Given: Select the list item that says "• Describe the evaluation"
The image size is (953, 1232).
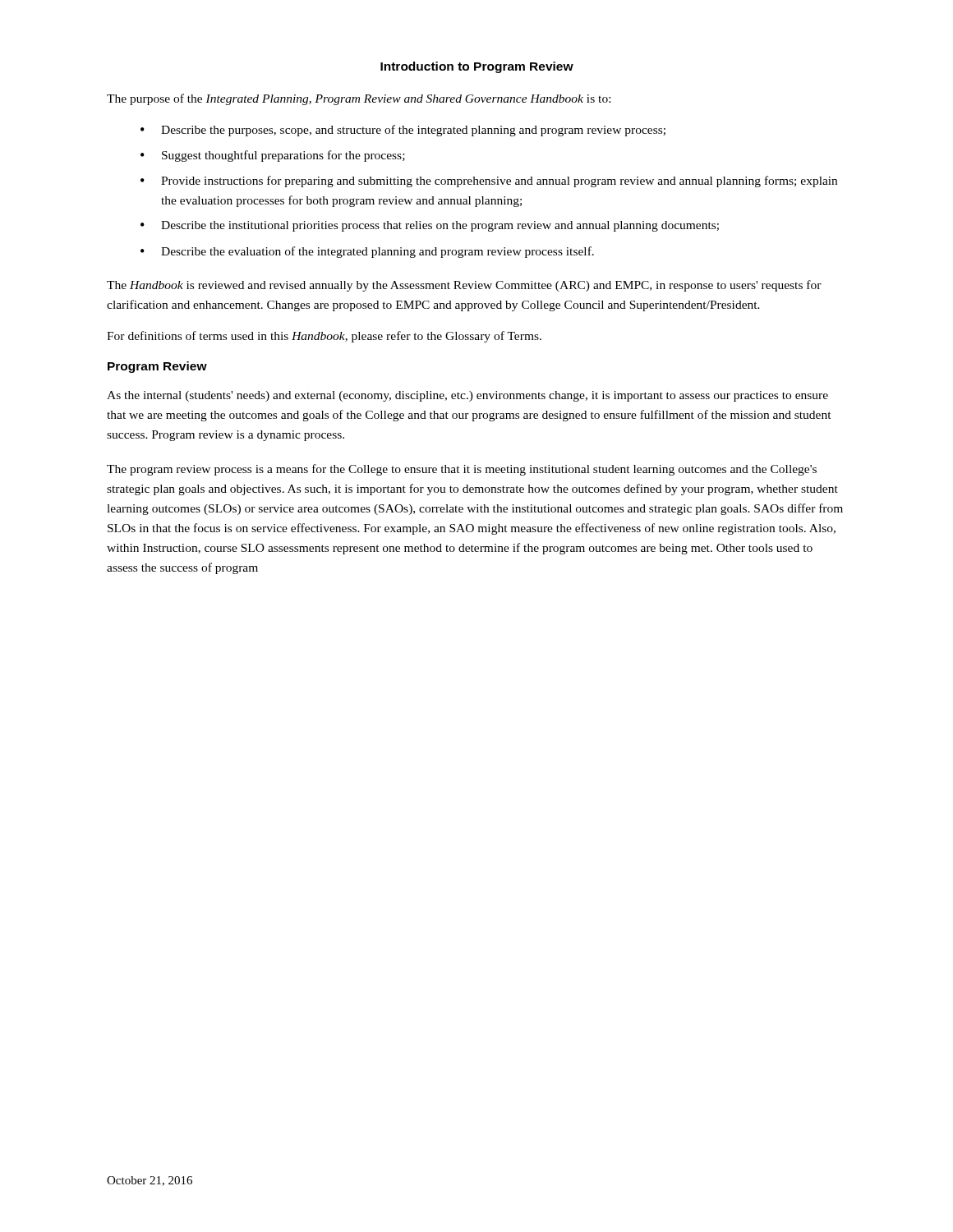Looking at the screenshot, I should (493, 251).
